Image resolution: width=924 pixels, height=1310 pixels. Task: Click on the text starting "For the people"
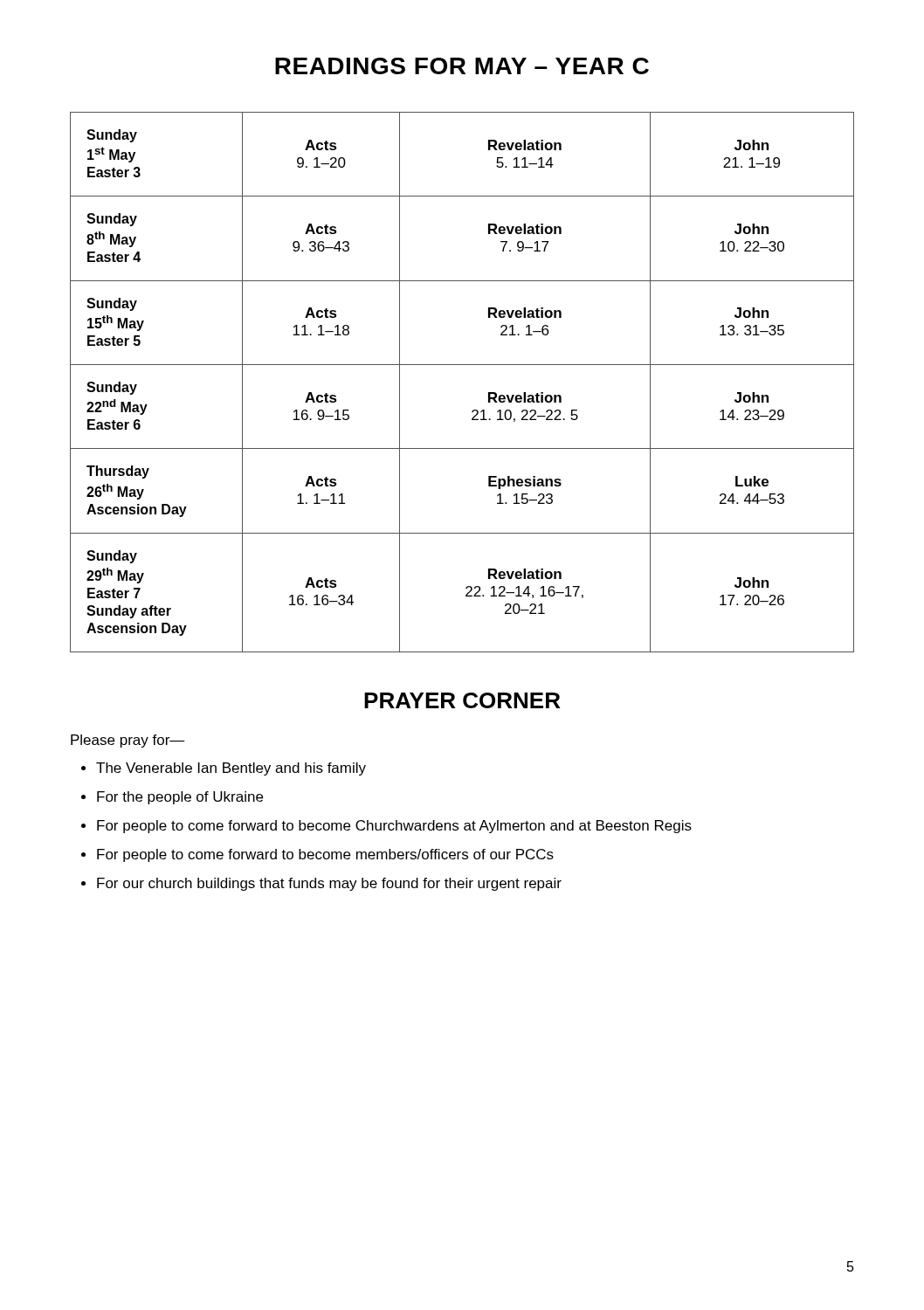[x=180, y=798]
